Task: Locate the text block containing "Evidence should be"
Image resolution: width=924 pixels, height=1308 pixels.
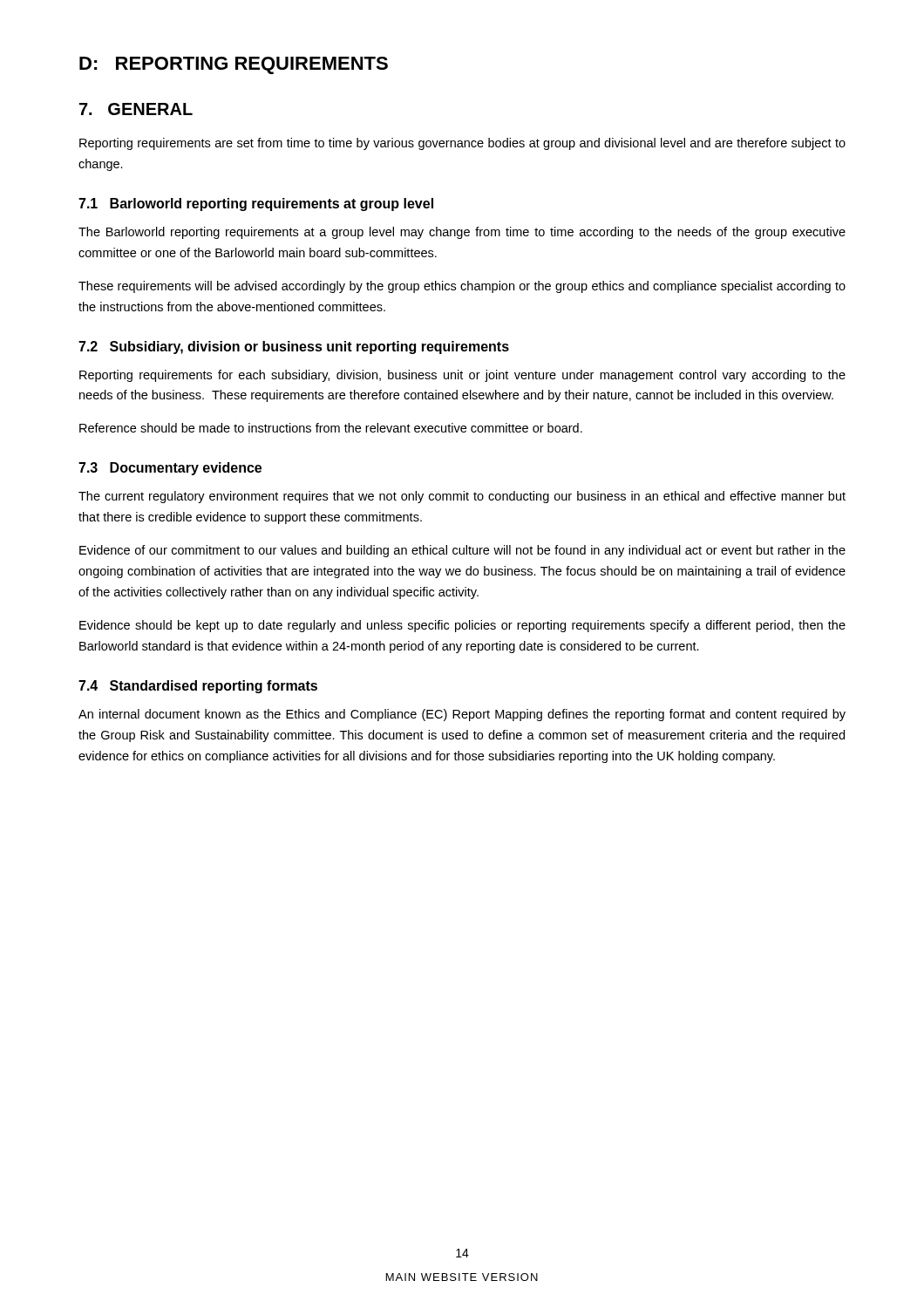Action: pyautogui.click(x=462, y=636)
